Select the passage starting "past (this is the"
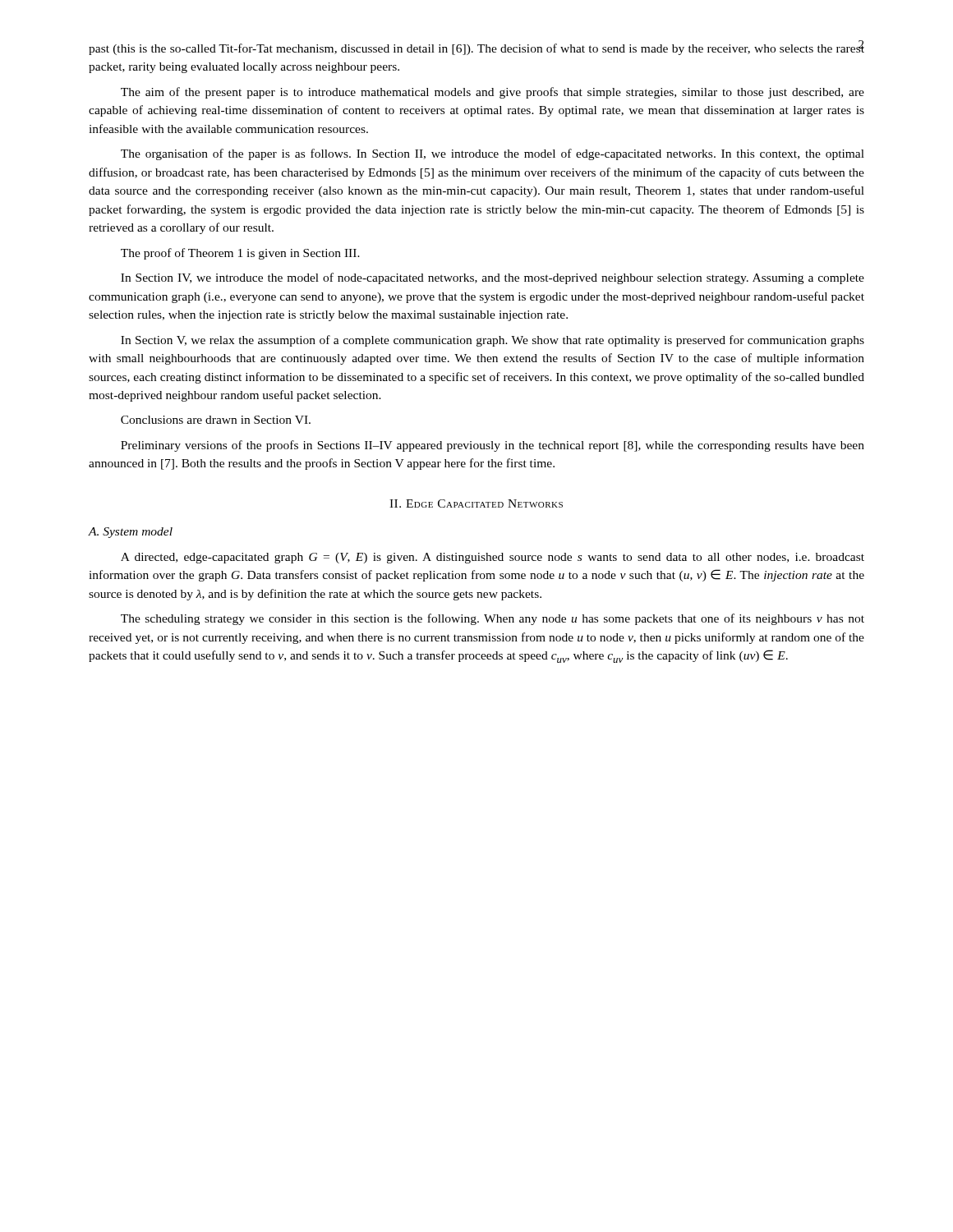The width and height of the screenshot is (953, 1232). (476, 58)
